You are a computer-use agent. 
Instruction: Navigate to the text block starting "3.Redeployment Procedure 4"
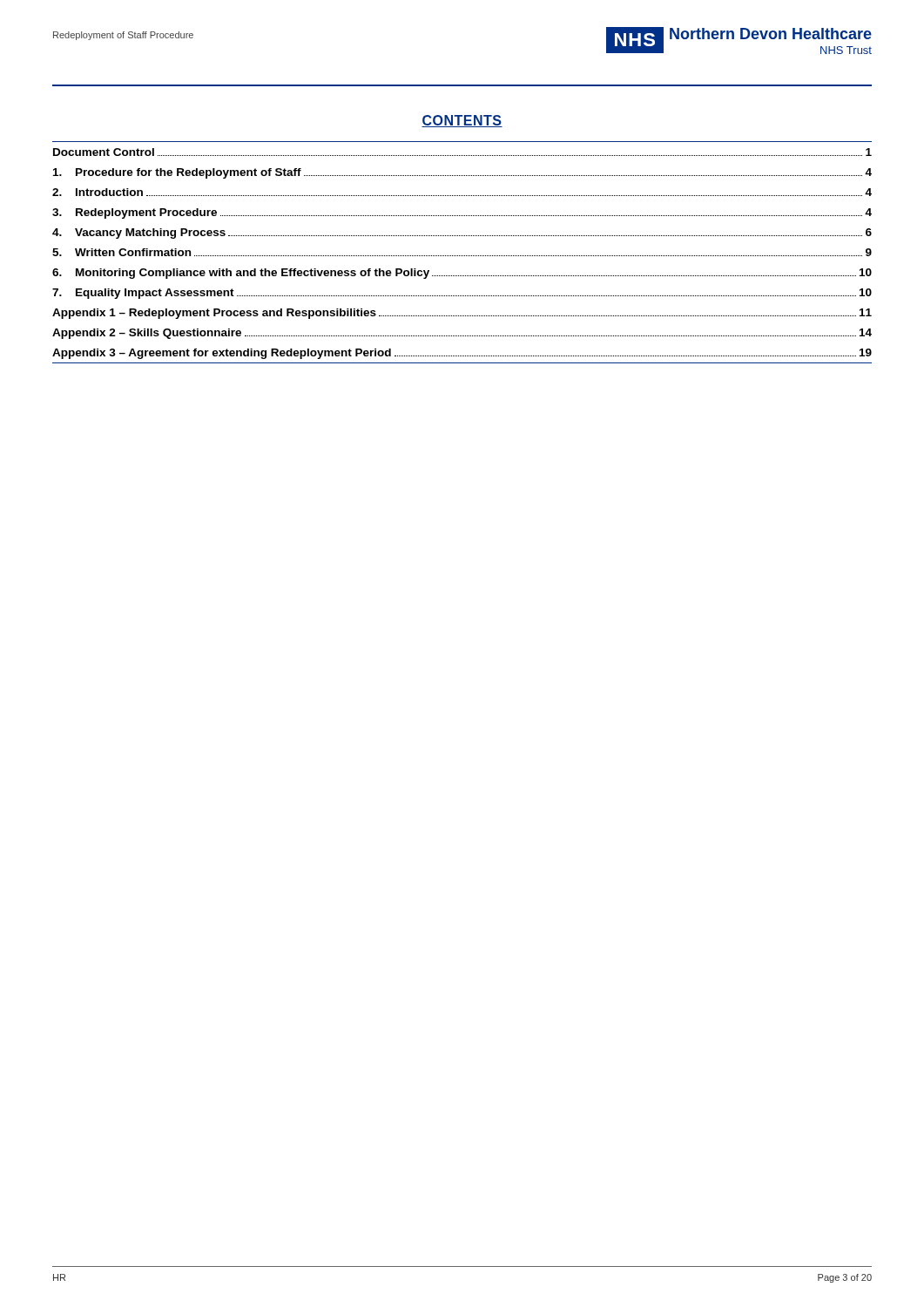pos(462,212)
